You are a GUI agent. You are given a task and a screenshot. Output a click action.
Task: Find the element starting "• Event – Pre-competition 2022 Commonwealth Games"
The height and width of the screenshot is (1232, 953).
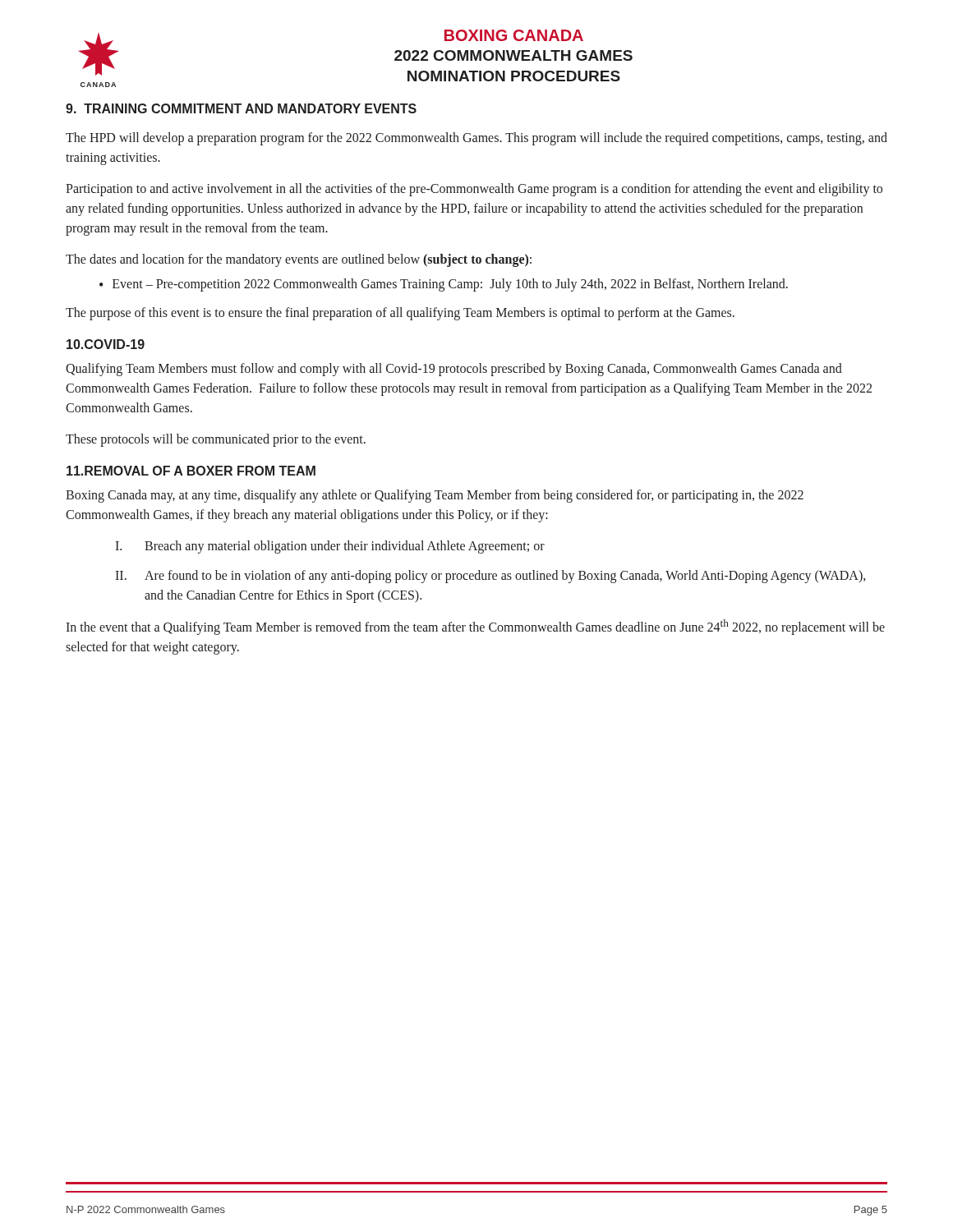click(x=444, y=285)
